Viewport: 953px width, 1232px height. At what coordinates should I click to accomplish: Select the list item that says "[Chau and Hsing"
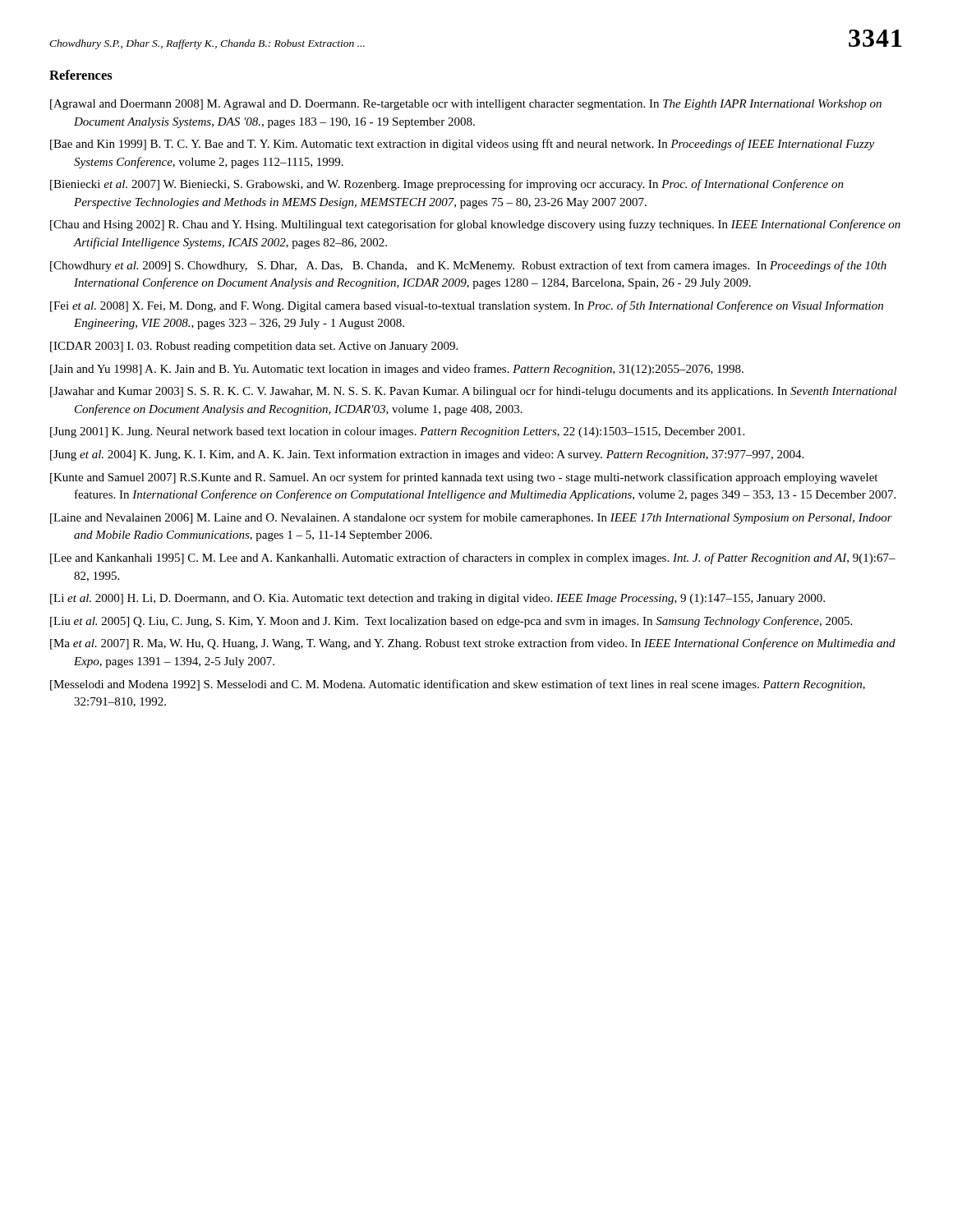[475, 234]
